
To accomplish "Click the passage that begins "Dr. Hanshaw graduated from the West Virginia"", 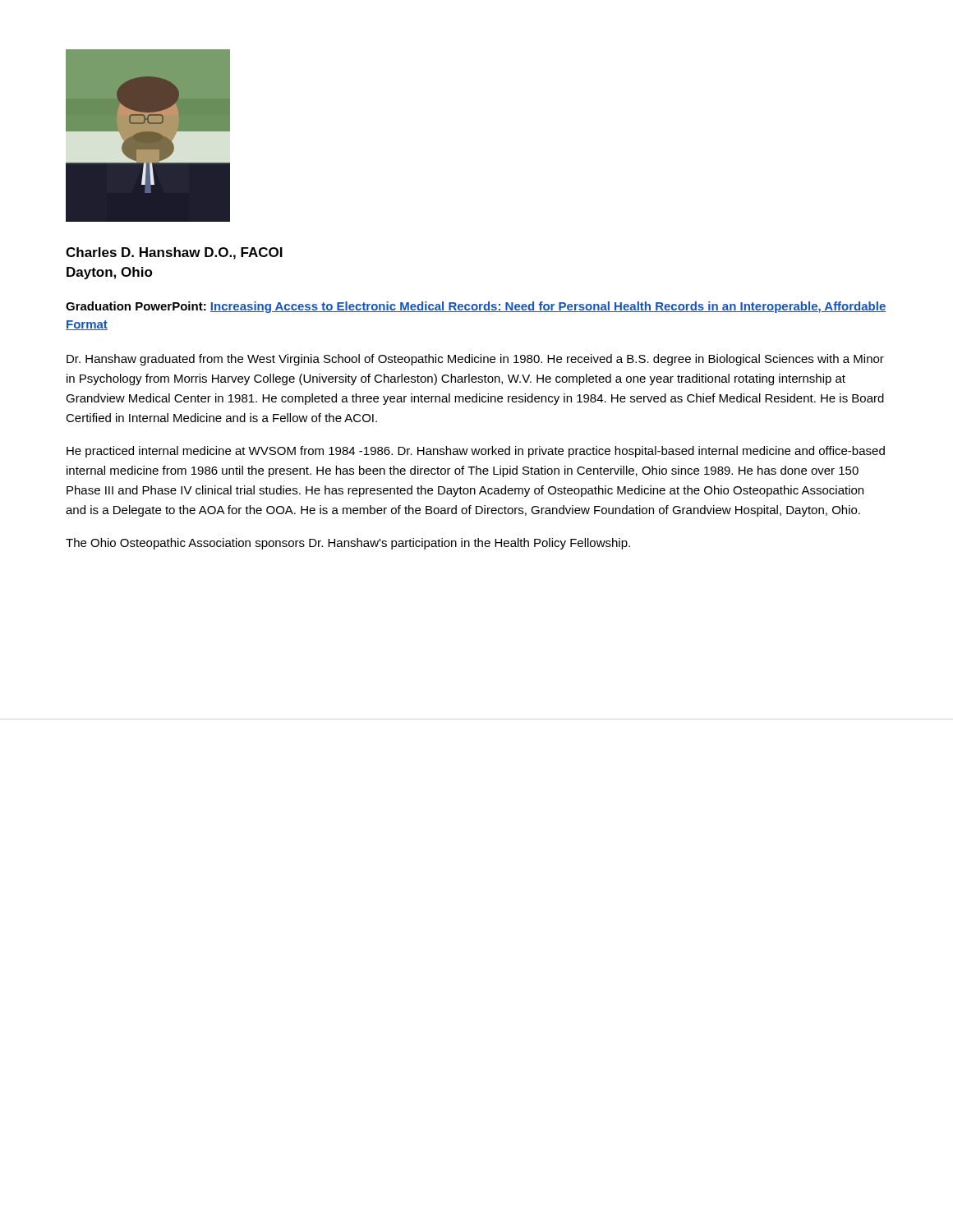I will (x=475, y=388).
